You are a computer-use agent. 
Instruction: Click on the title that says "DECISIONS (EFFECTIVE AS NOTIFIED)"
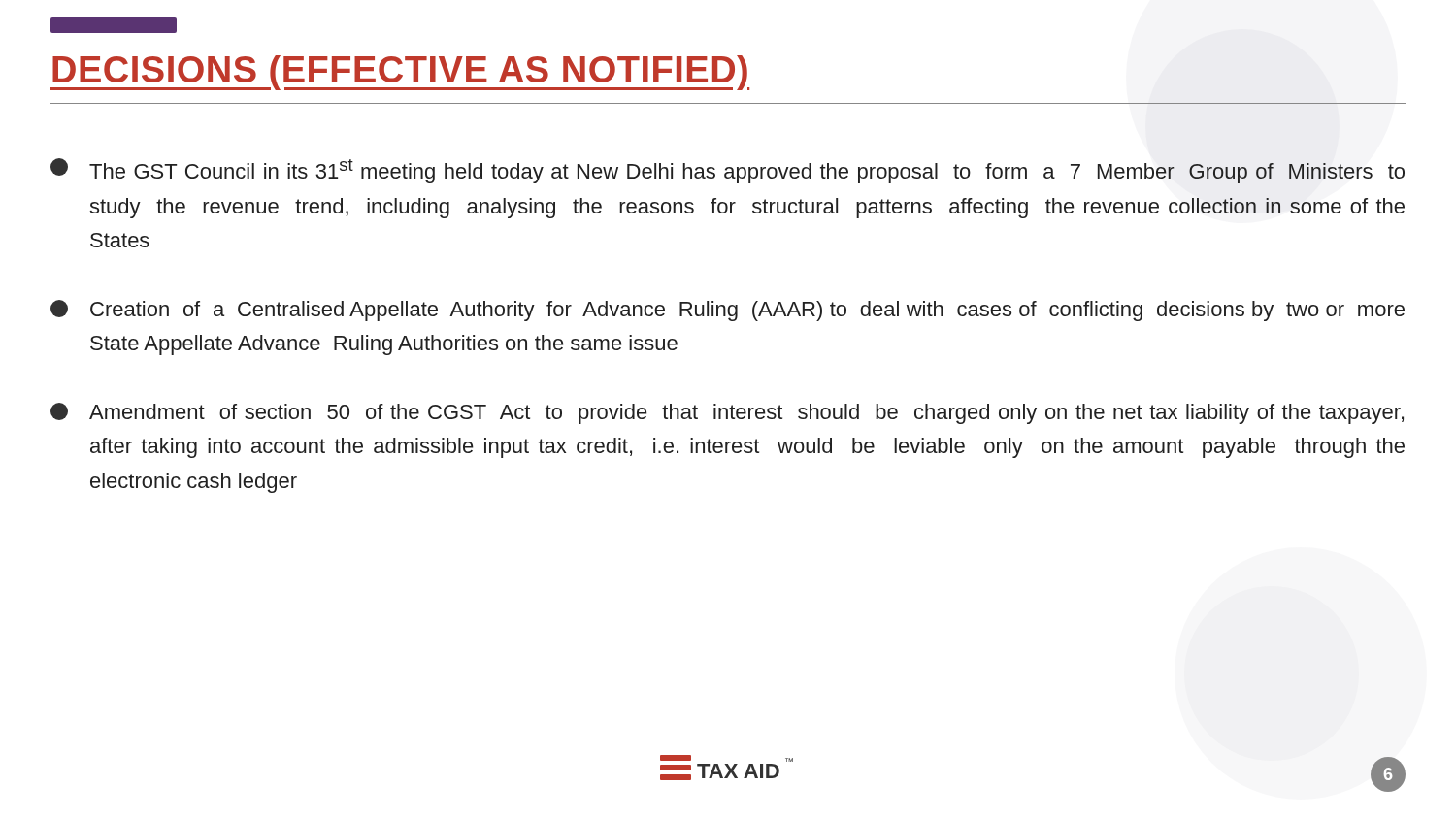(728, 76)
